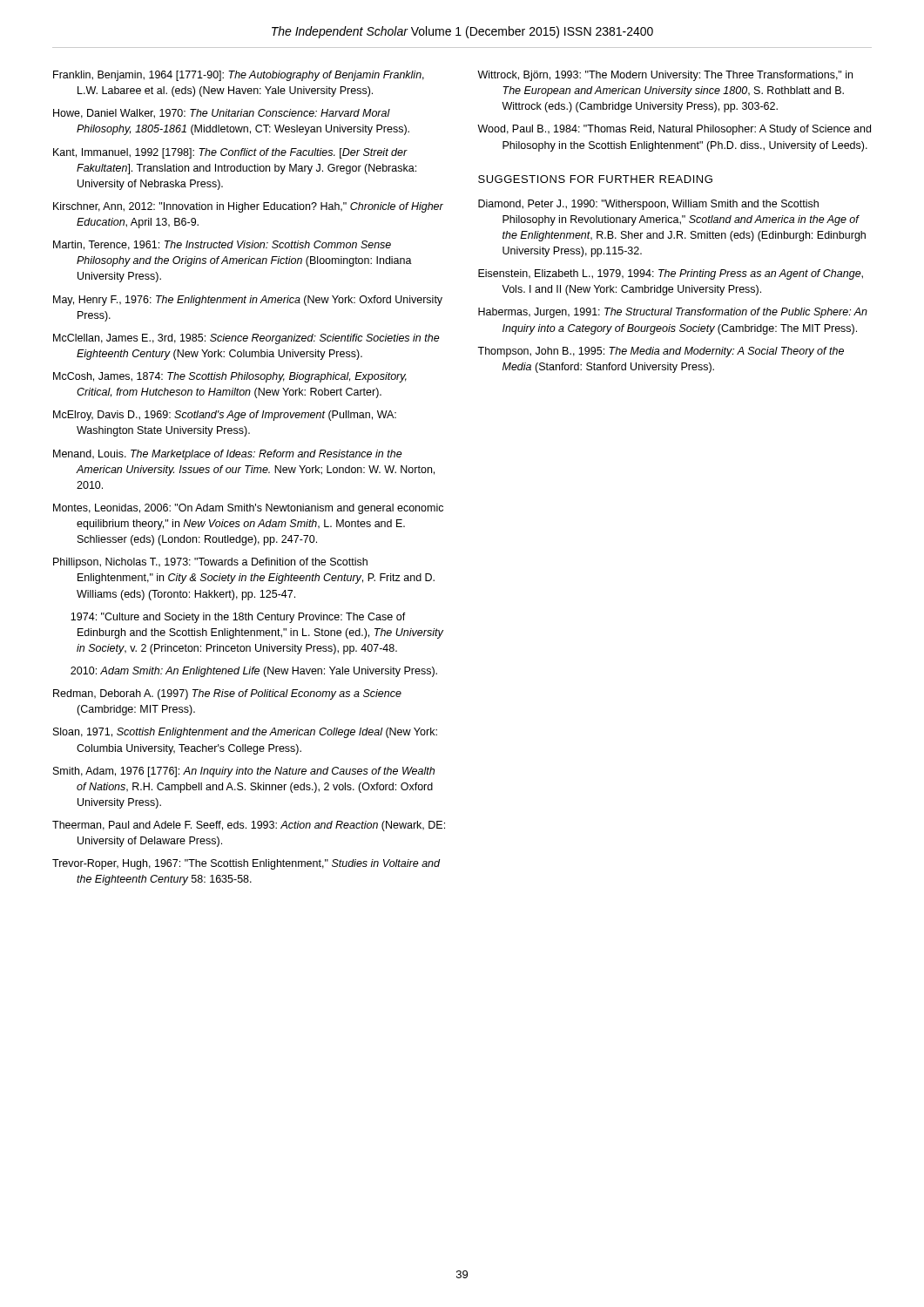
Task: Navigate to the block starting "Wood, Paul B., 1984:"
Action: tap(675, 137)
